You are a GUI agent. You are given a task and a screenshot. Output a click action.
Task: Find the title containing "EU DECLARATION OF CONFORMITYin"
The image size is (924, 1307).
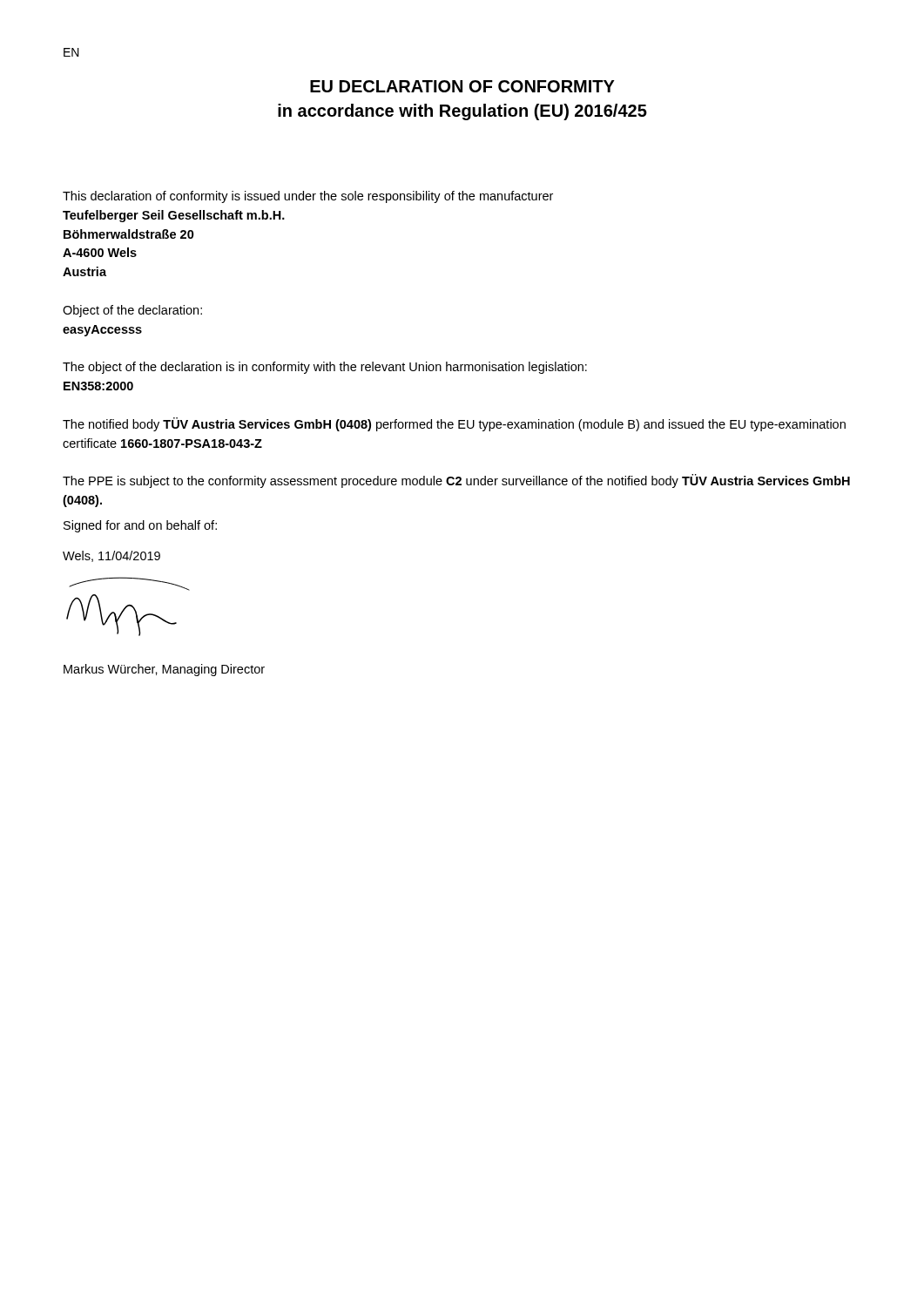click(x=462, y=98)
